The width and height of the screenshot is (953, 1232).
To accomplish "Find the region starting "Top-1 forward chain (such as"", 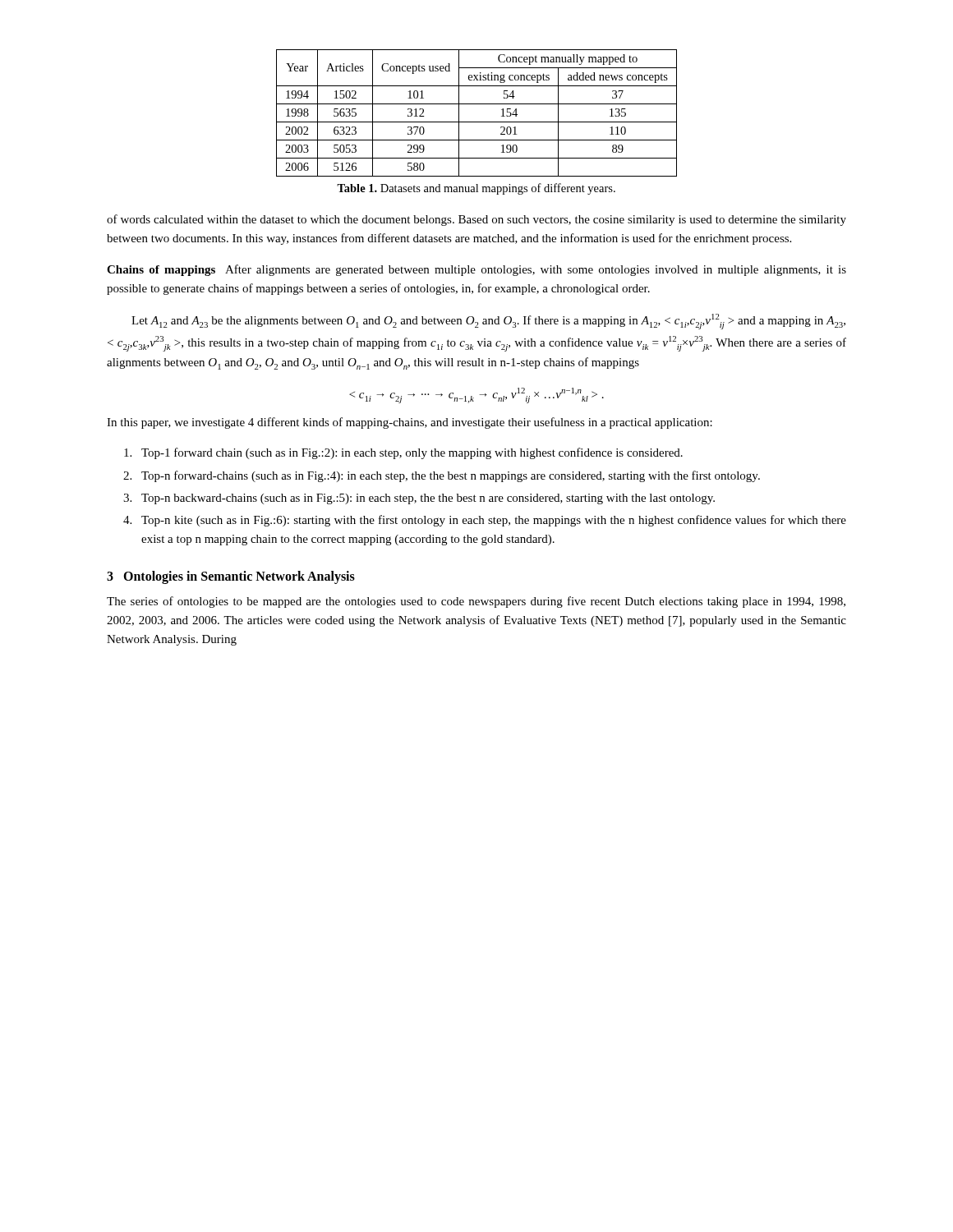I will point(485,453).
